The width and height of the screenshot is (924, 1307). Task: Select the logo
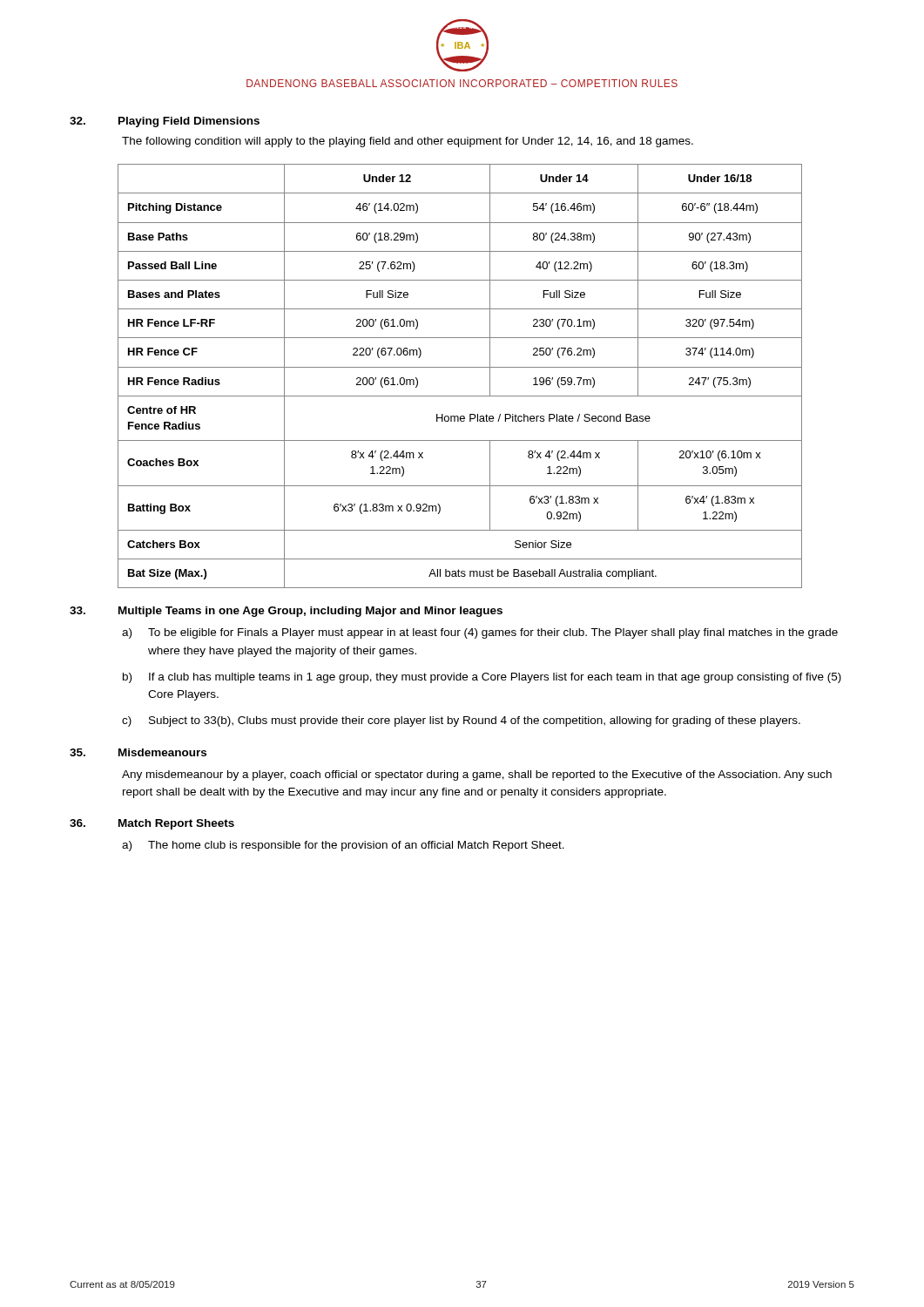462,47
